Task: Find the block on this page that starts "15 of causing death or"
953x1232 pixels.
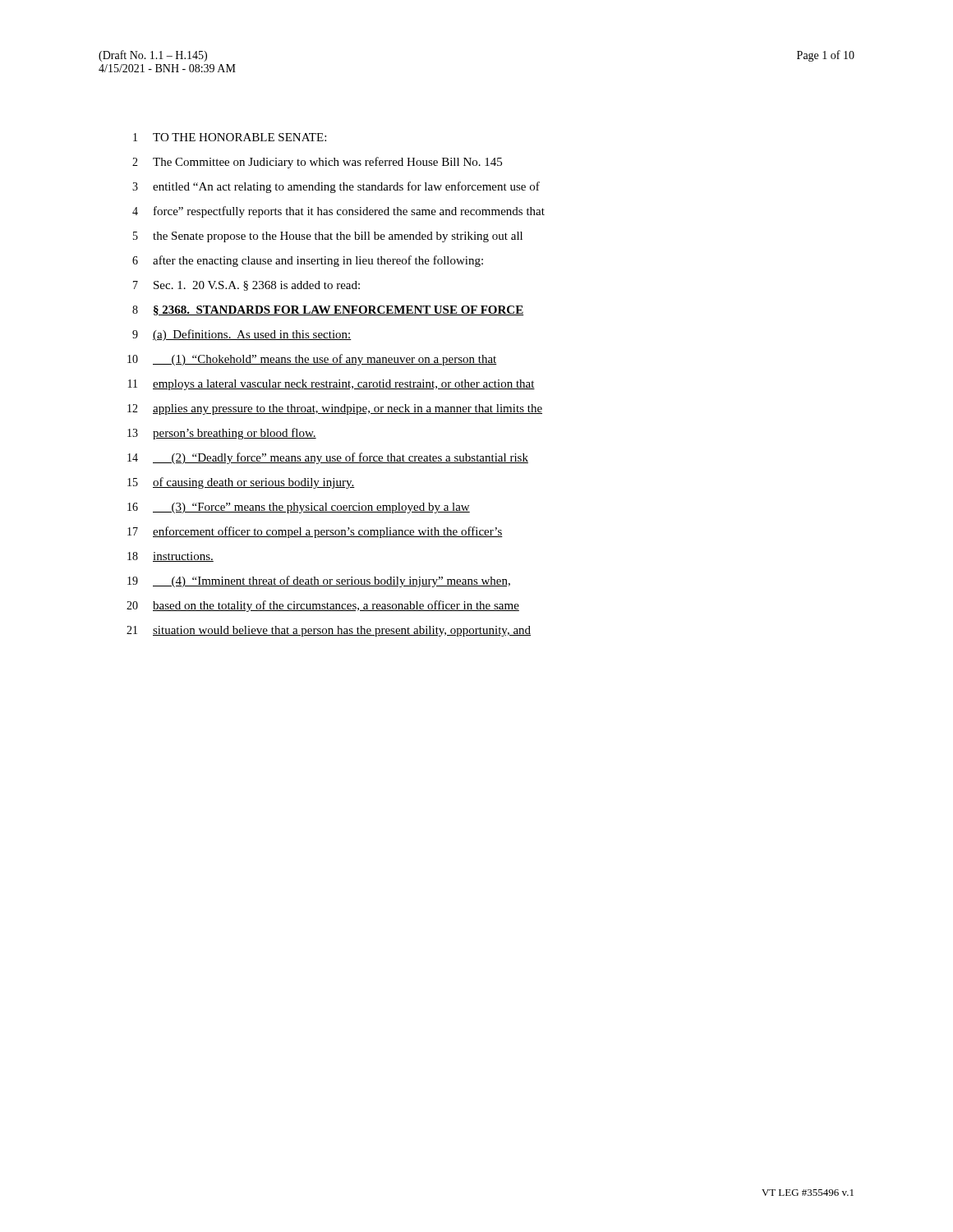Action: tap(241, 483)
